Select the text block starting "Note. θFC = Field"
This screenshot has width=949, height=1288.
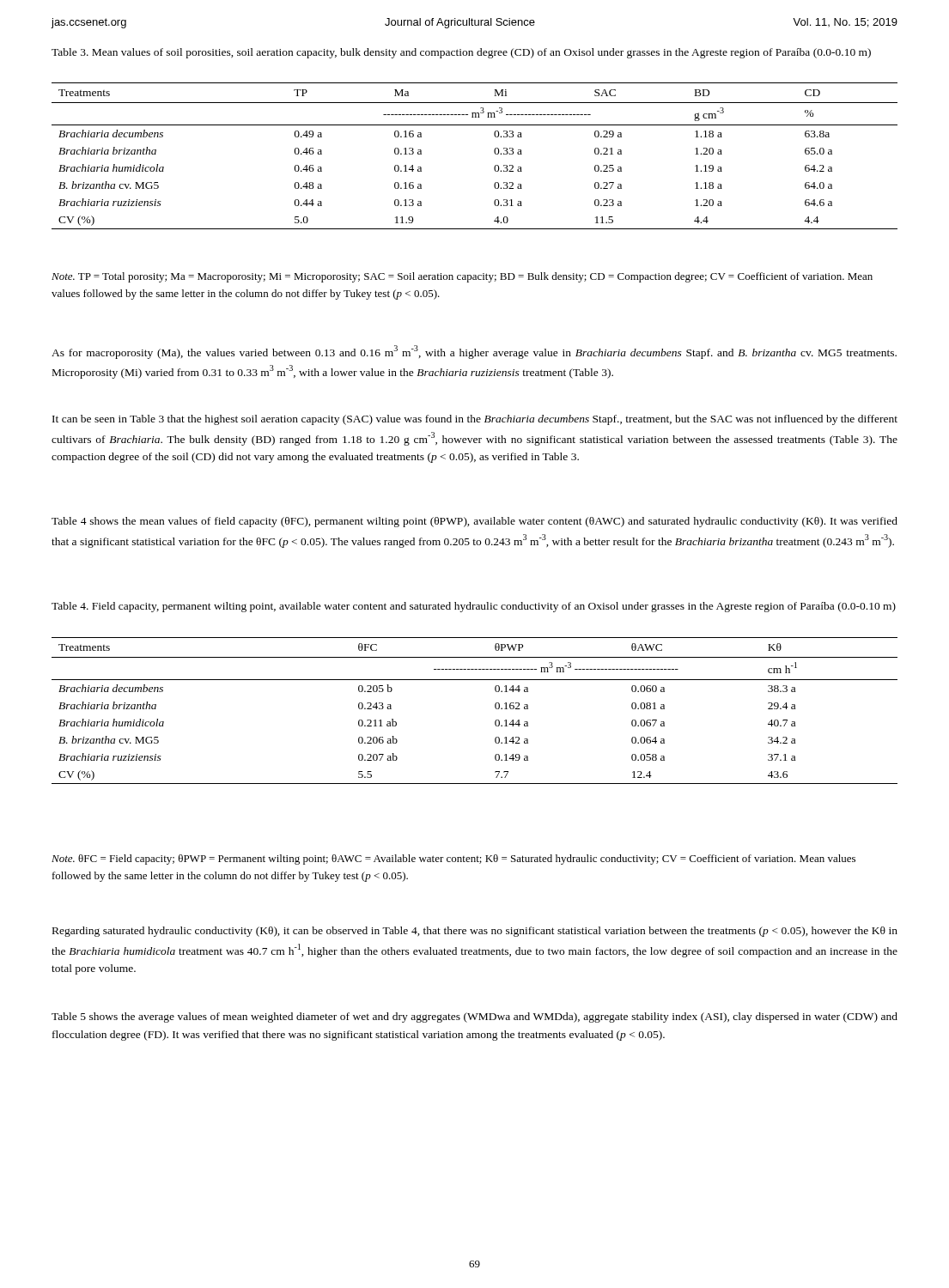pos(454,867)
